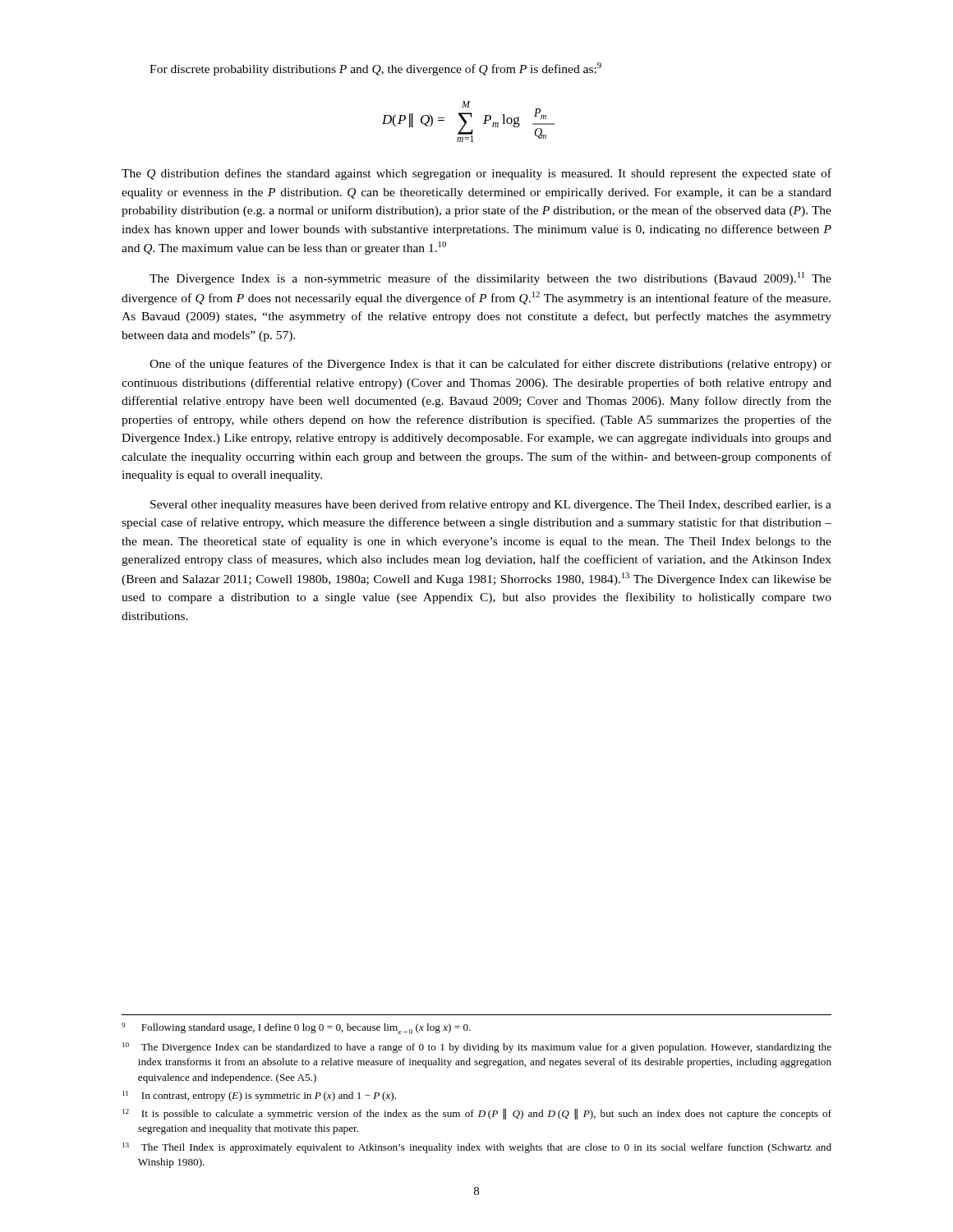Where is the passage that starts "13 The Theil Index is approximately"?
The width and height of the screenshot is (953, 1232).
coord(476,1154)
